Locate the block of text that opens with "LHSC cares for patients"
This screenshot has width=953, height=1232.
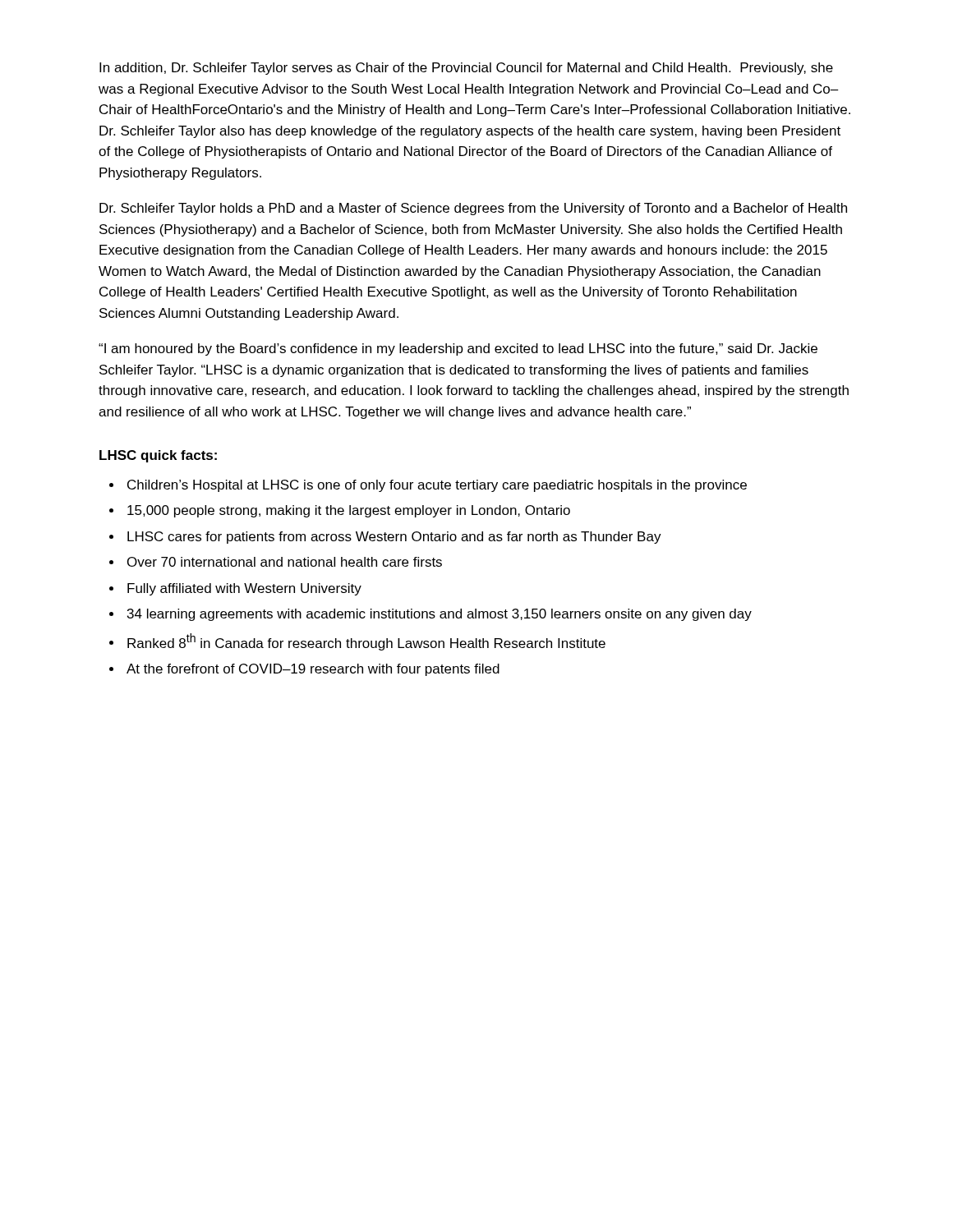[x=394, y=536]
